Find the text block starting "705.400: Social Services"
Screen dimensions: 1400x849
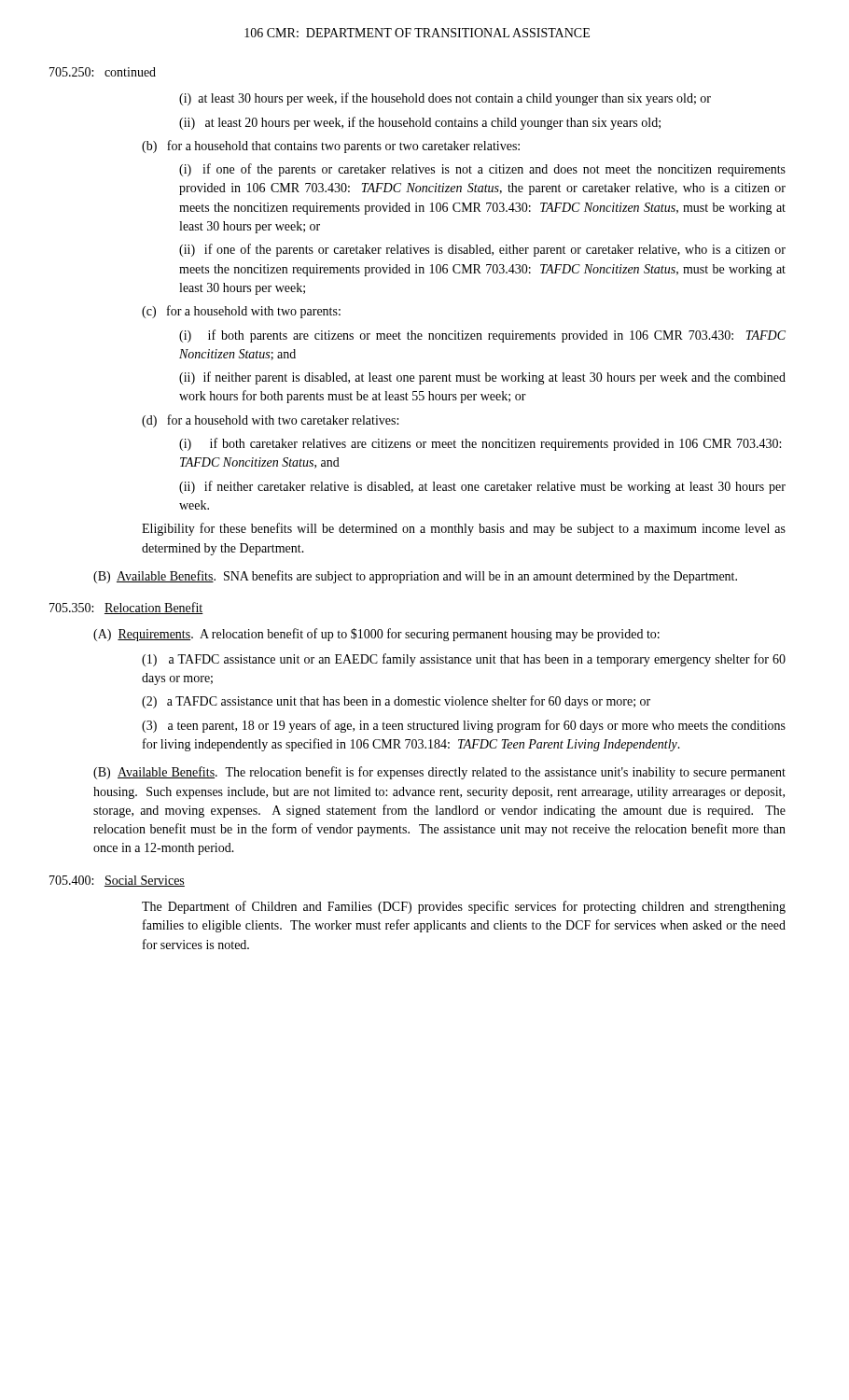[x=117, y=880]
